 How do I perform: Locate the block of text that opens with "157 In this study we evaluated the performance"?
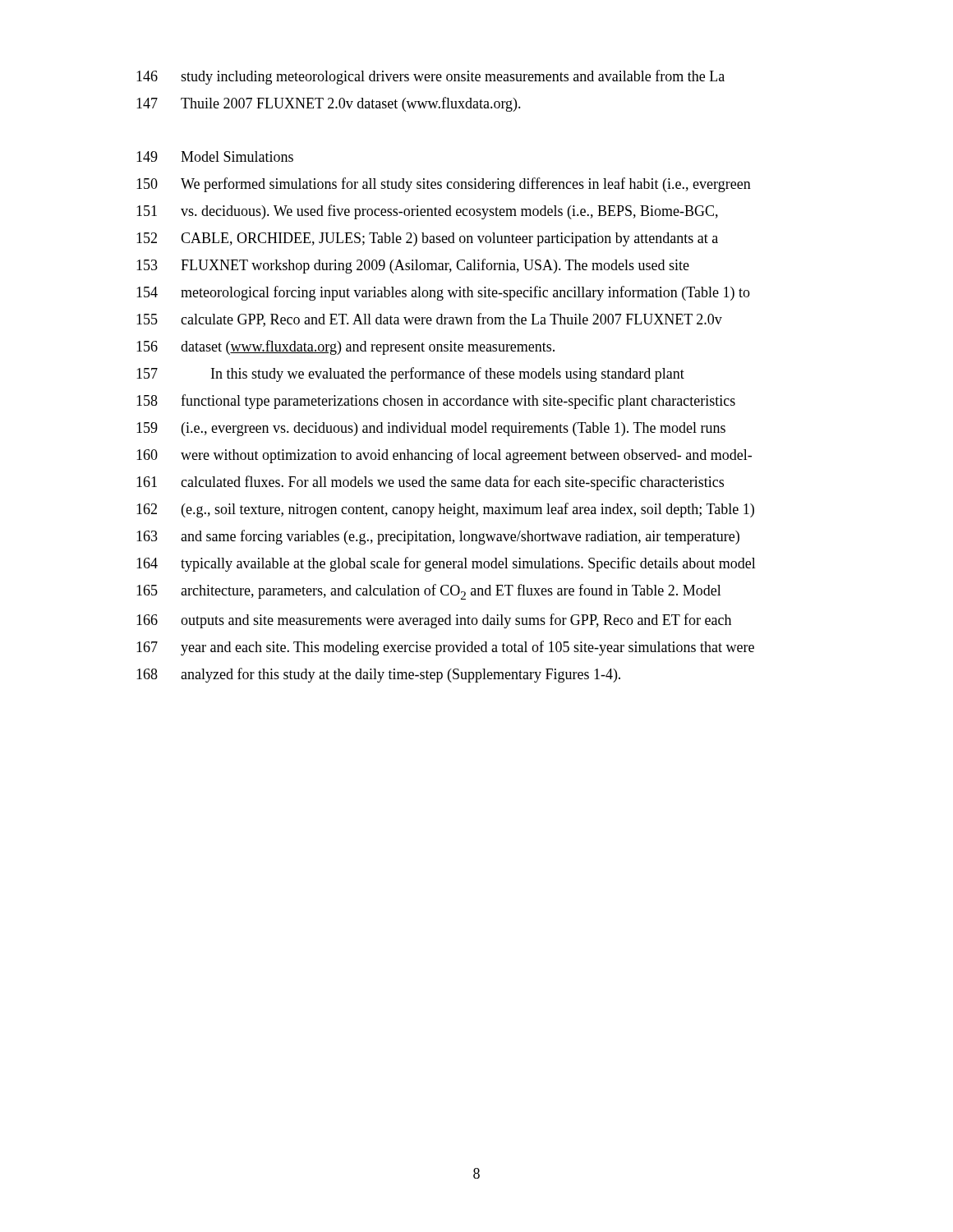476,374
